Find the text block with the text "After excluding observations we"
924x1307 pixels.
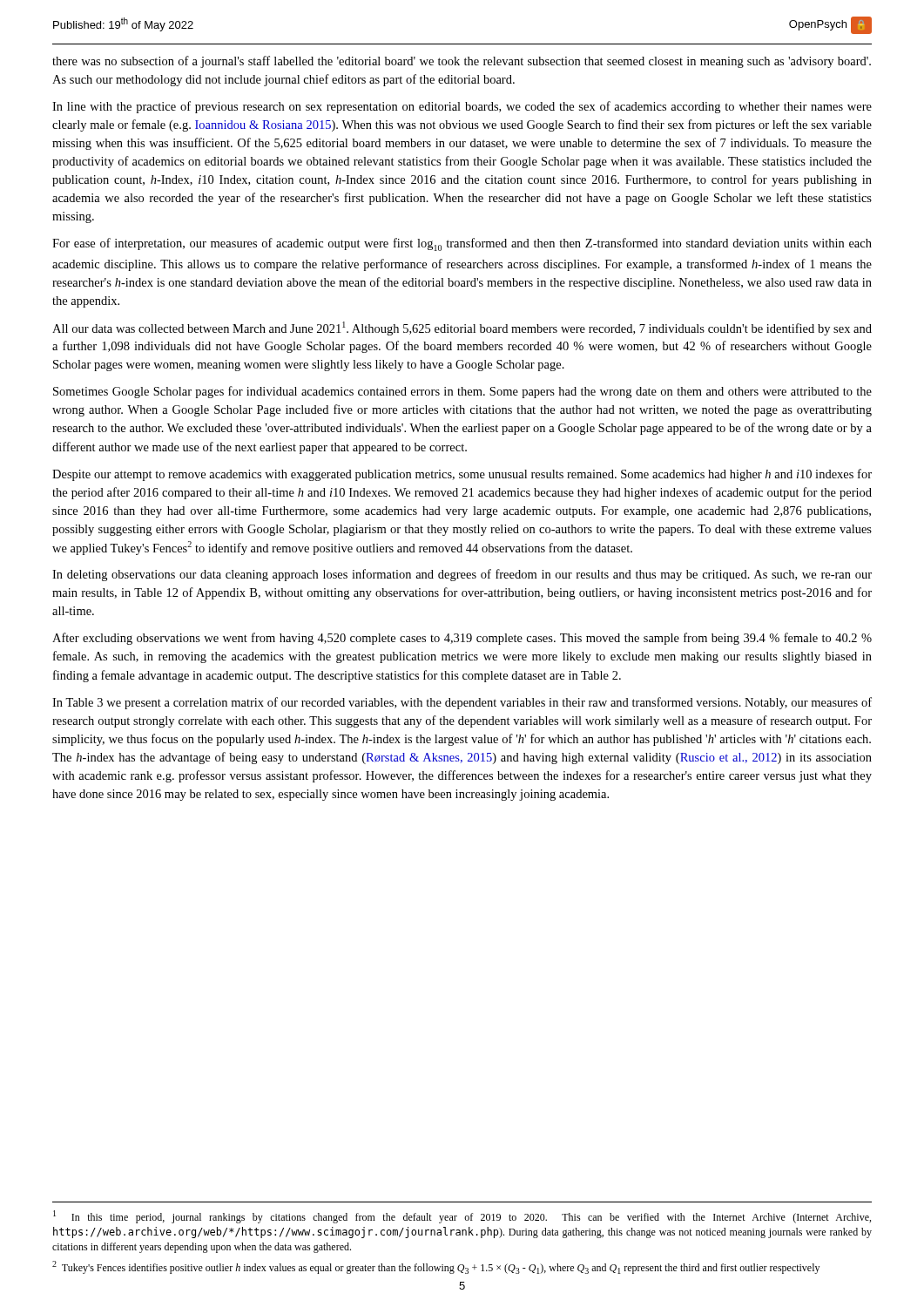[462, 657]
